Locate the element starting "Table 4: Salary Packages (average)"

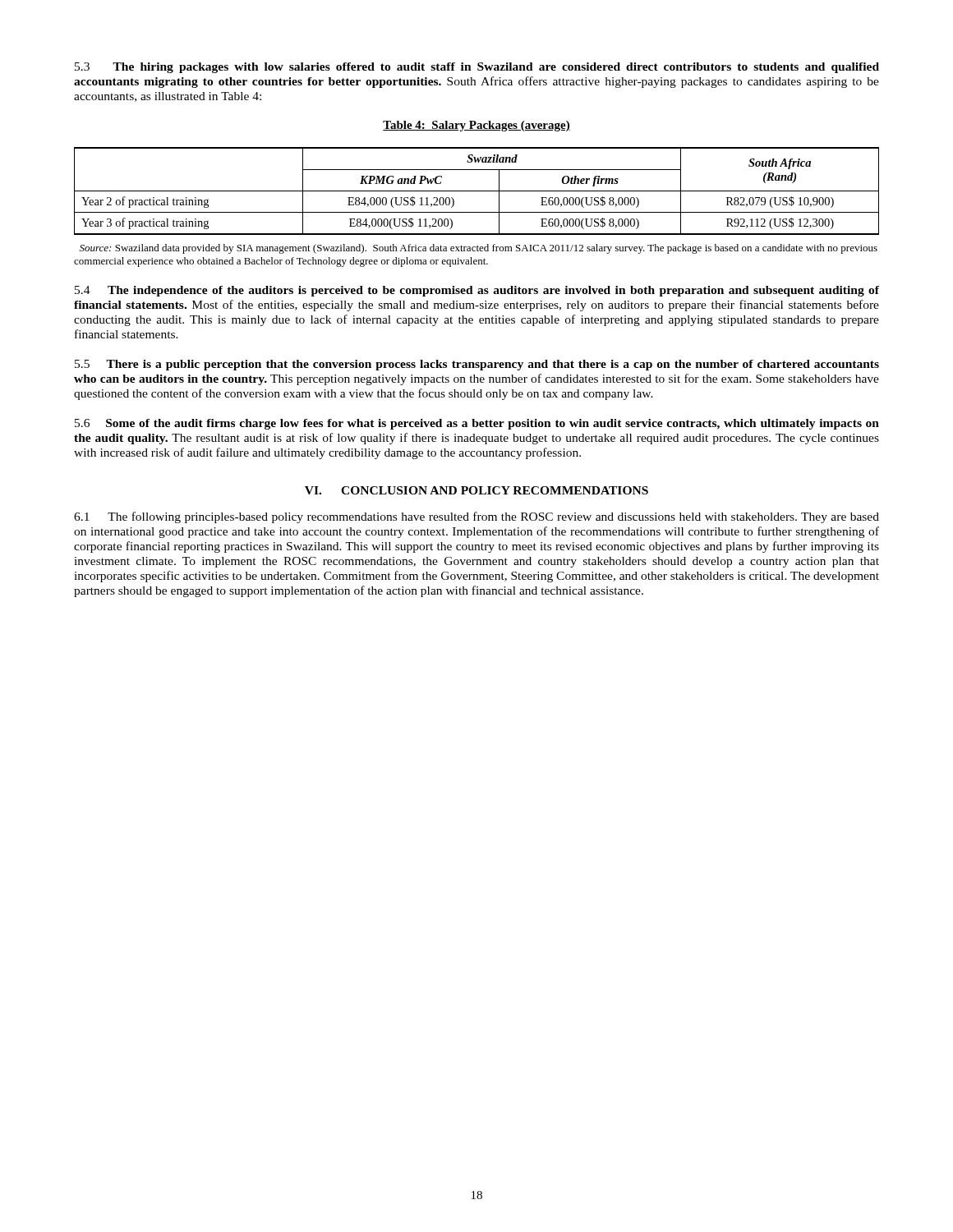tap(476, 125)
